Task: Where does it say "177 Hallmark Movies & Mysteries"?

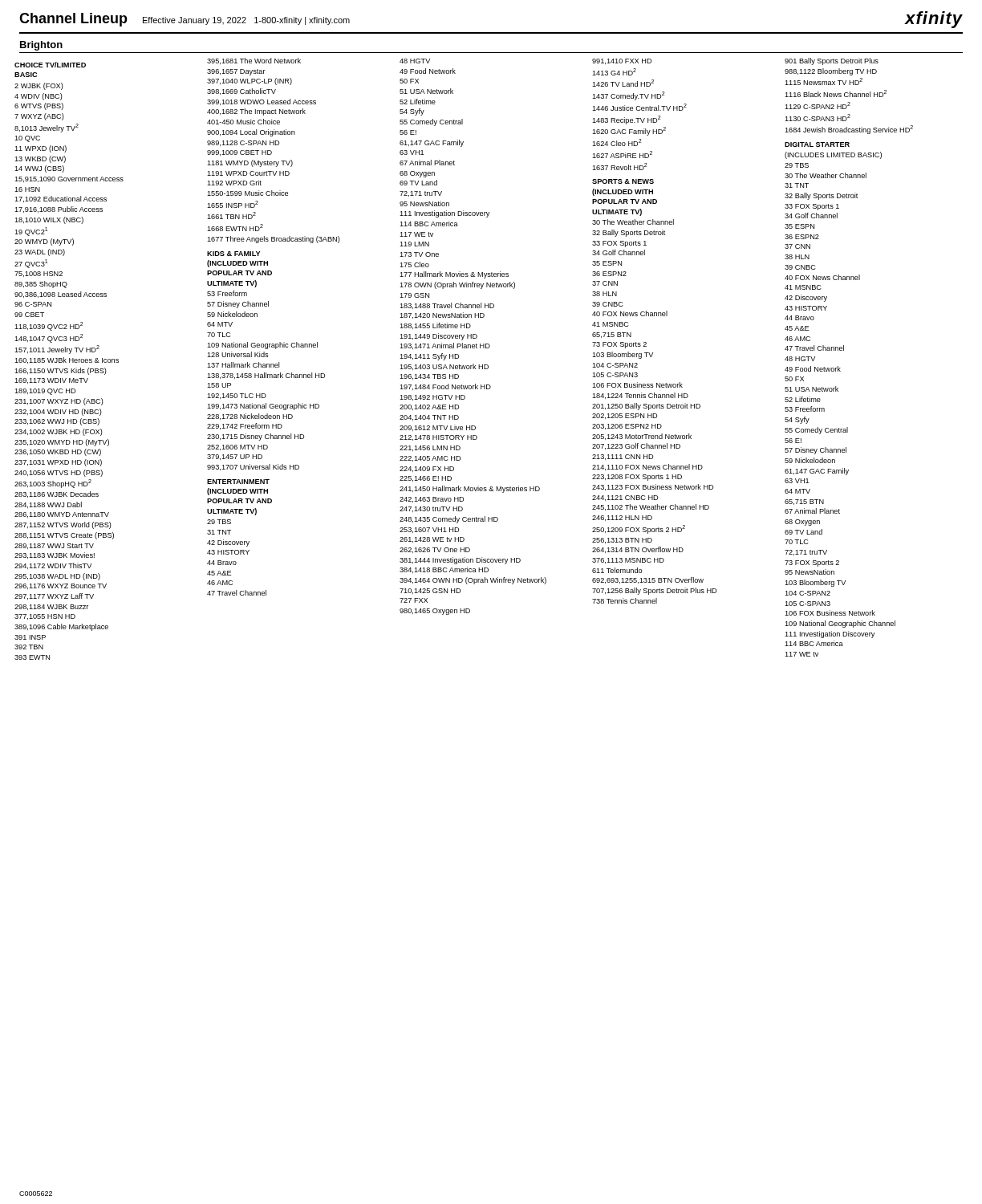Action: click(x=454, y=275)
